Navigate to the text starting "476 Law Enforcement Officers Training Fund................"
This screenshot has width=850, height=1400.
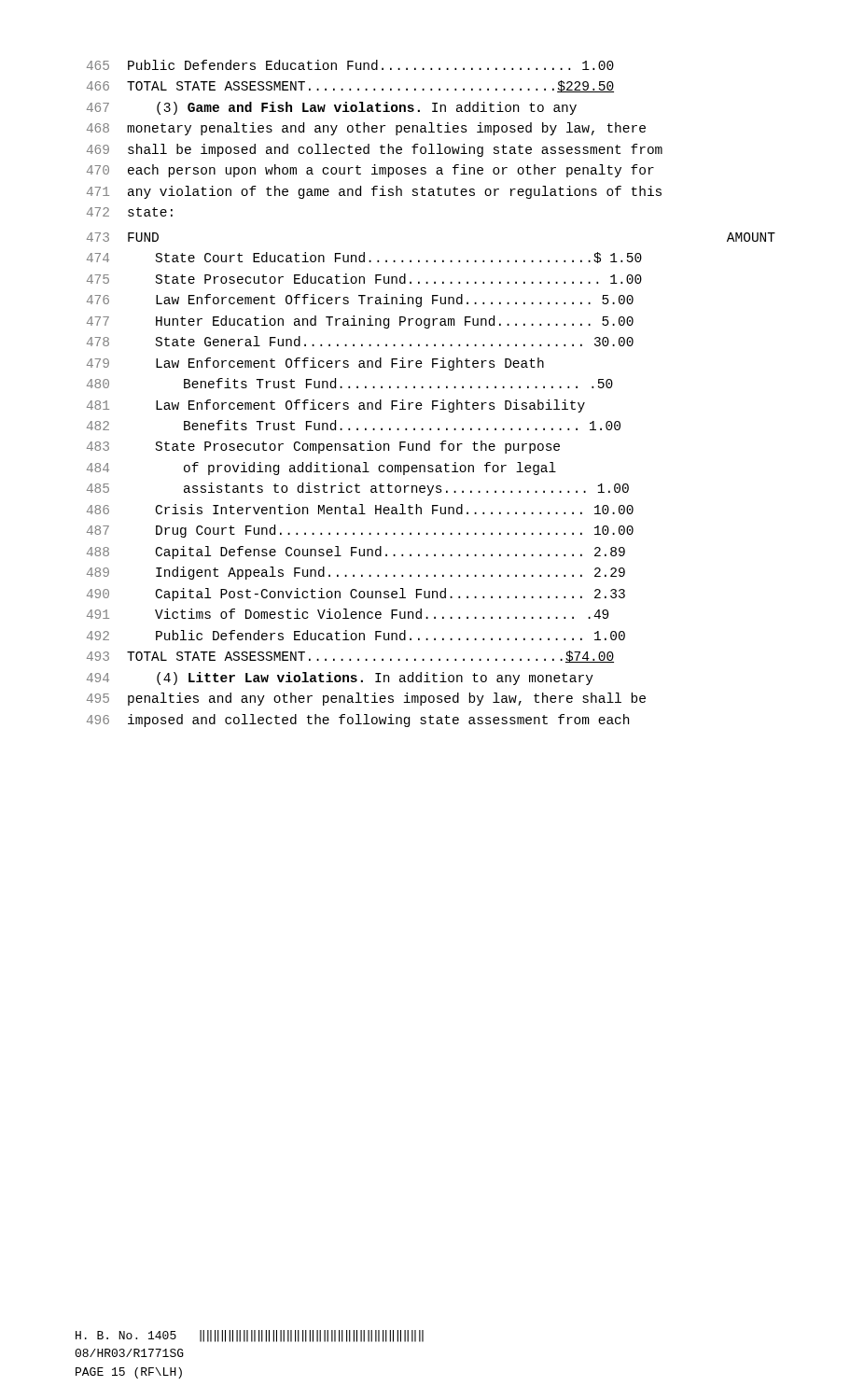425,301
